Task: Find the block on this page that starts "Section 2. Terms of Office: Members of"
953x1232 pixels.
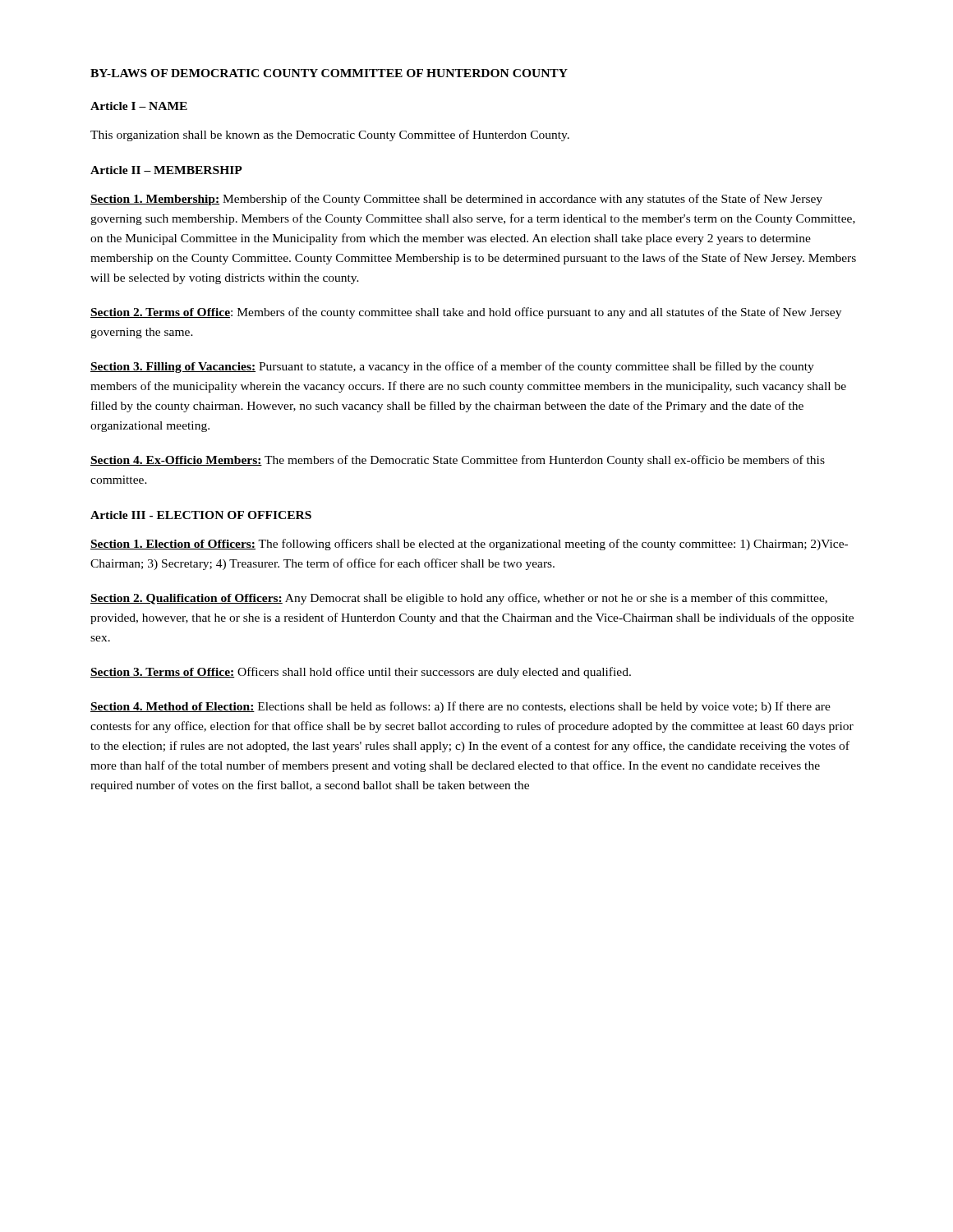Action: click(x=466, y=322)
